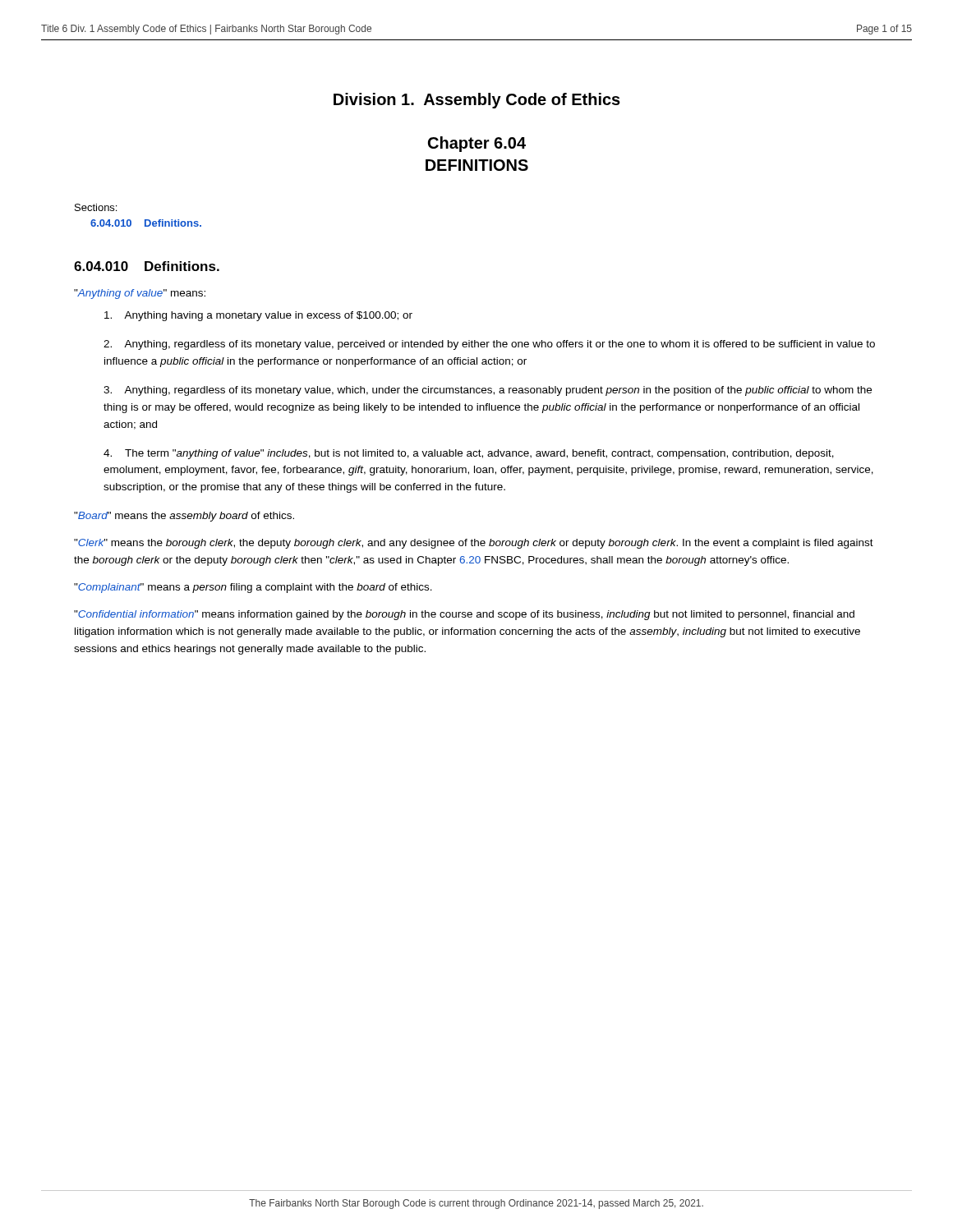Select the passage starting ""Complainant" means a person filing"

pyautogui.click(x=253, y=587)
